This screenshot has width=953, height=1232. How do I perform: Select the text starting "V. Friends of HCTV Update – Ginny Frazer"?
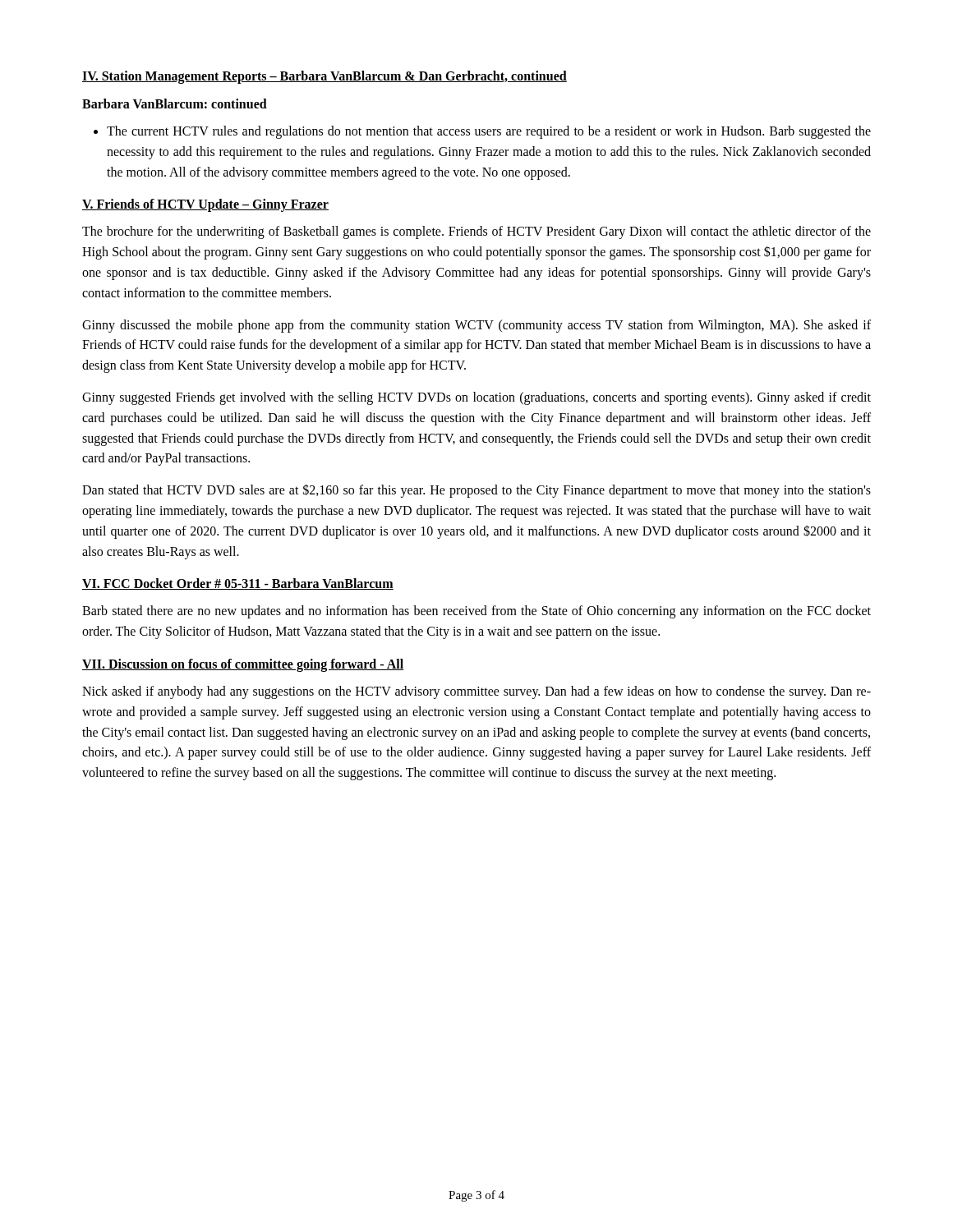(x=205, y=204)
